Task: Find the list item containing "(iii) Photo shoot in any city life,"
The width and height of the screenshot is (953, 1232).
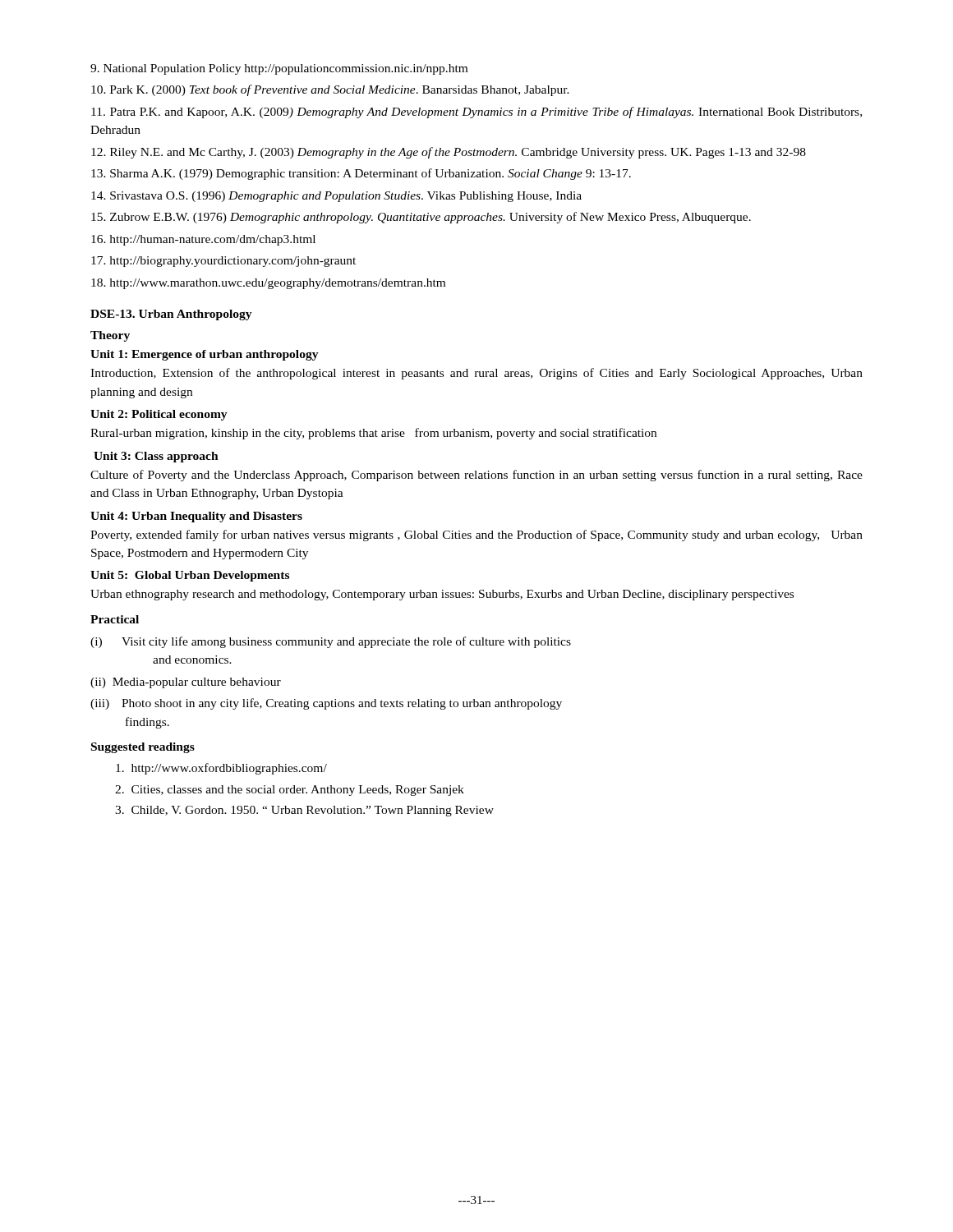Action: [x=476, y=713]
